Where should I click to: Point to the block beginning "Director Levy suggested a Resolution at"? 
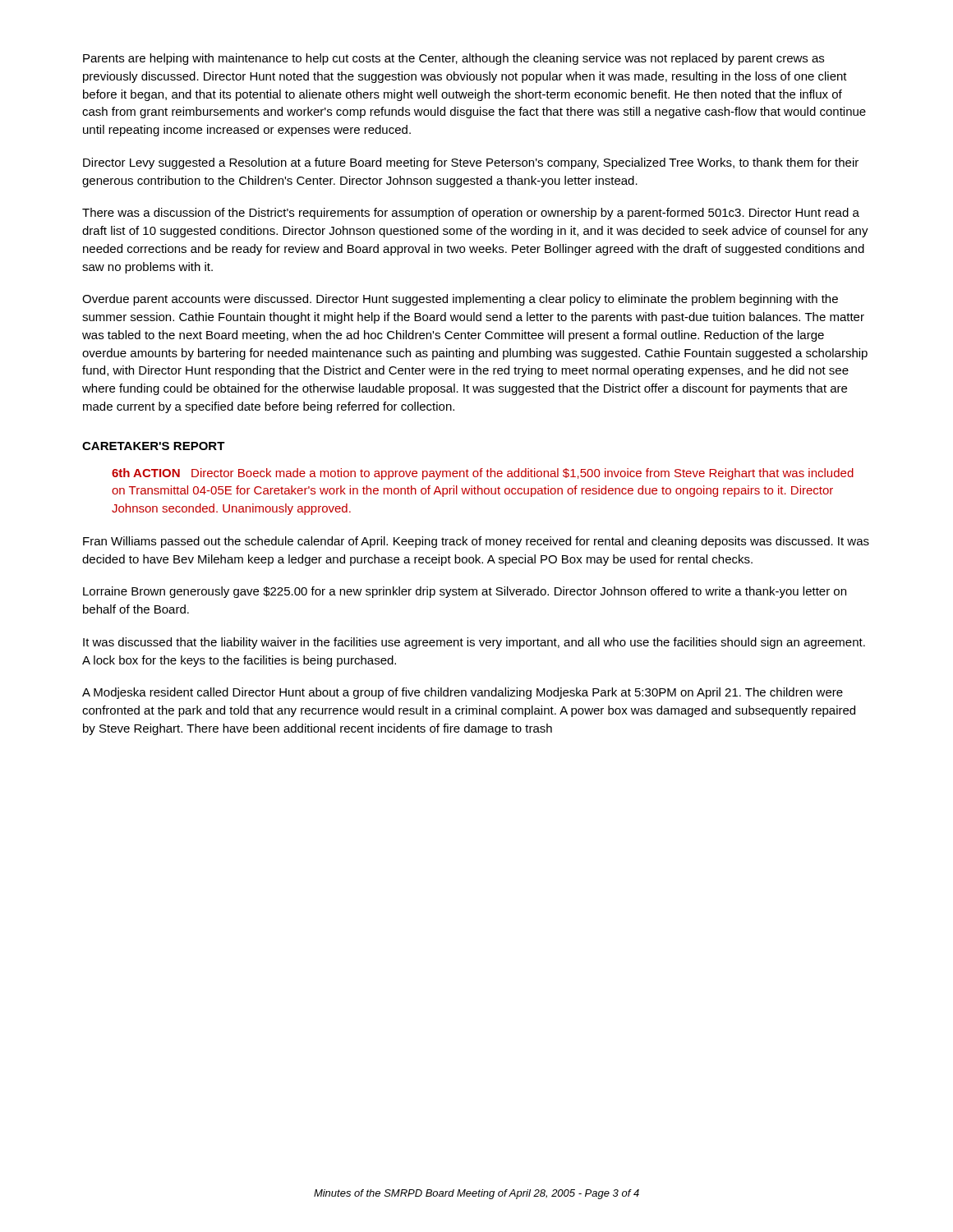pyautogui.click(x=470, y=171)
